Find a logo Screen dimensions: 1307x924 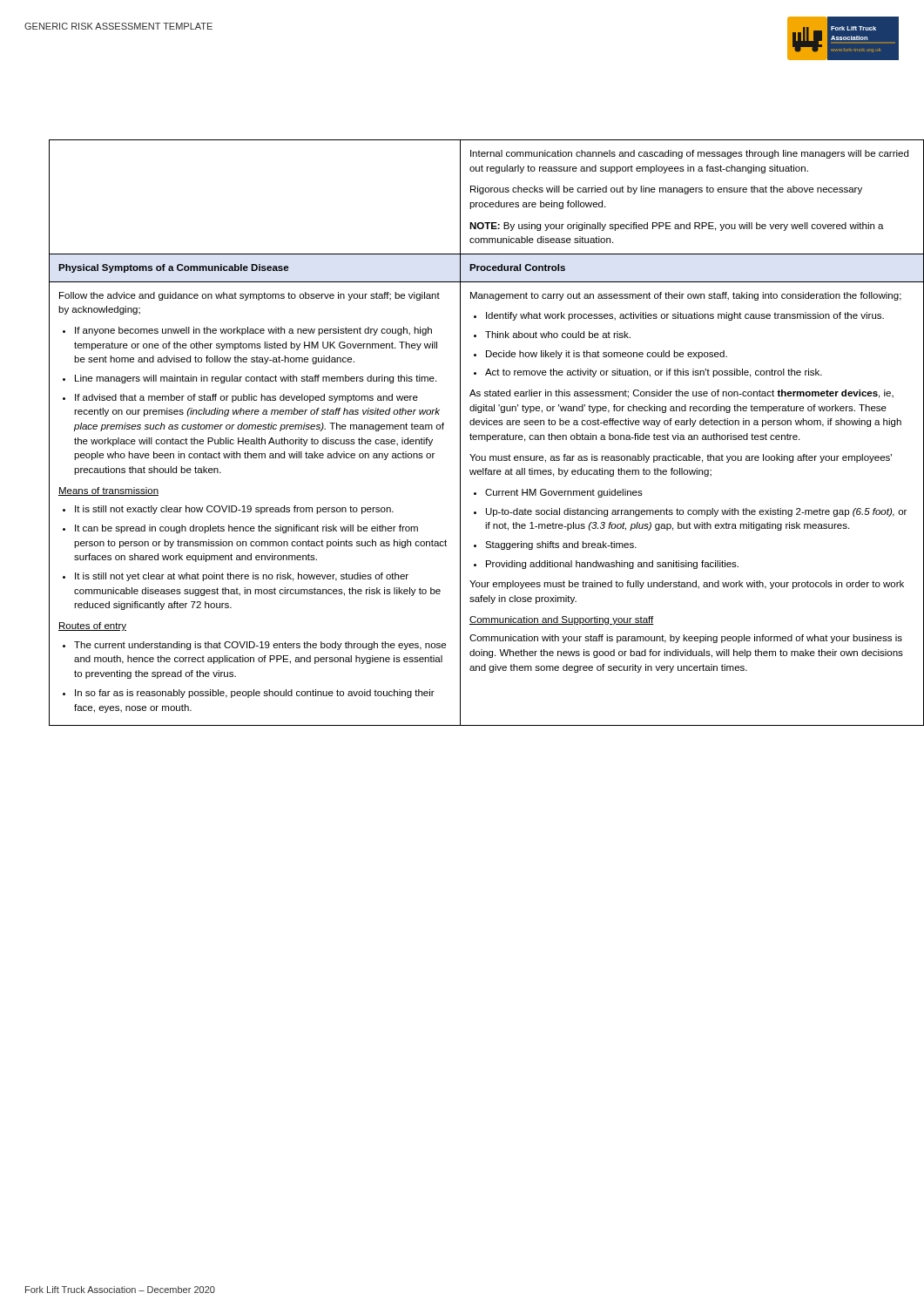point(843,38)
